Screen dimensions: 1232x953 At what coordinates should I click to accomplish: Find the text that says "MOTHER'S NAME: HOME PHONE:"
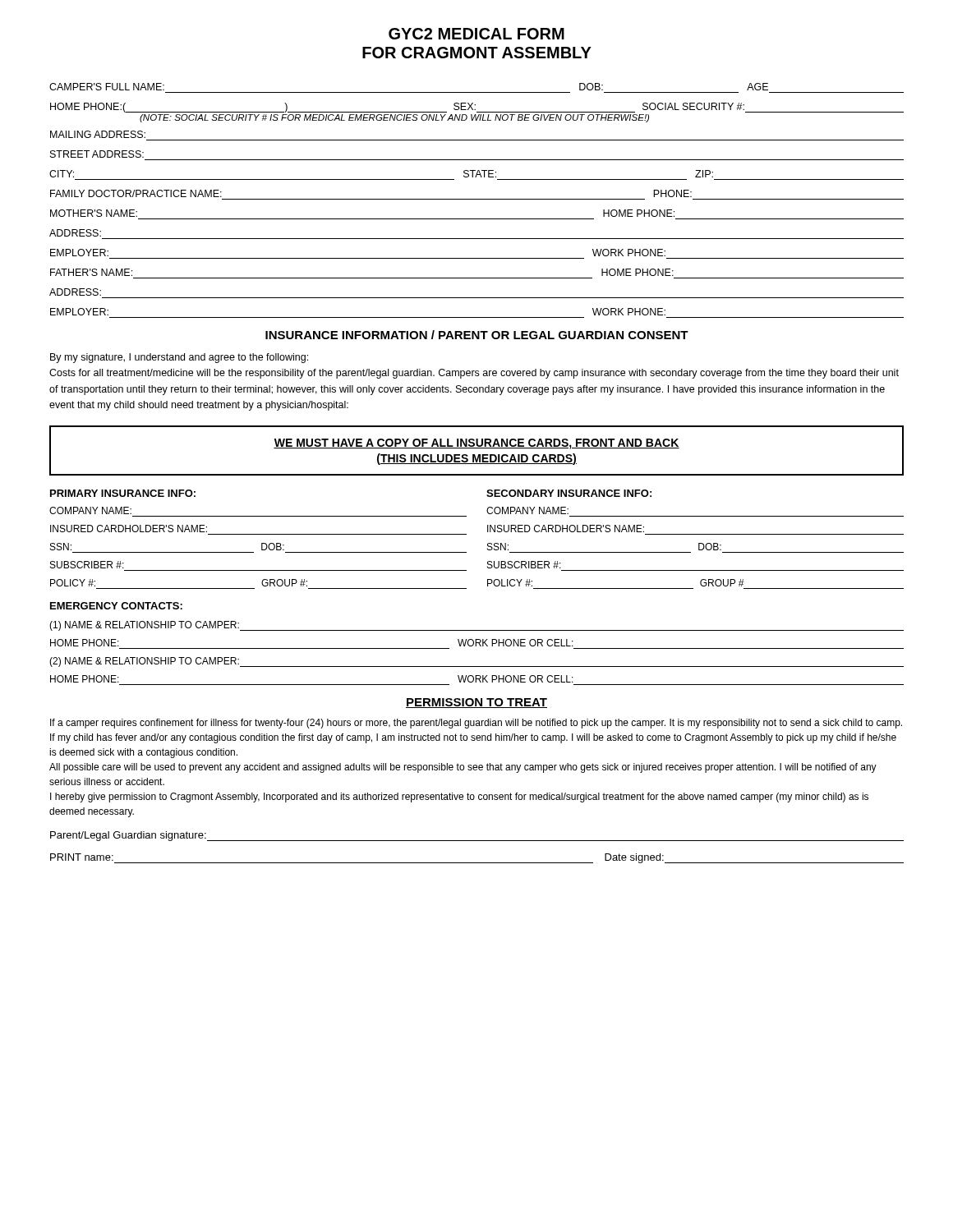point(476,212)
